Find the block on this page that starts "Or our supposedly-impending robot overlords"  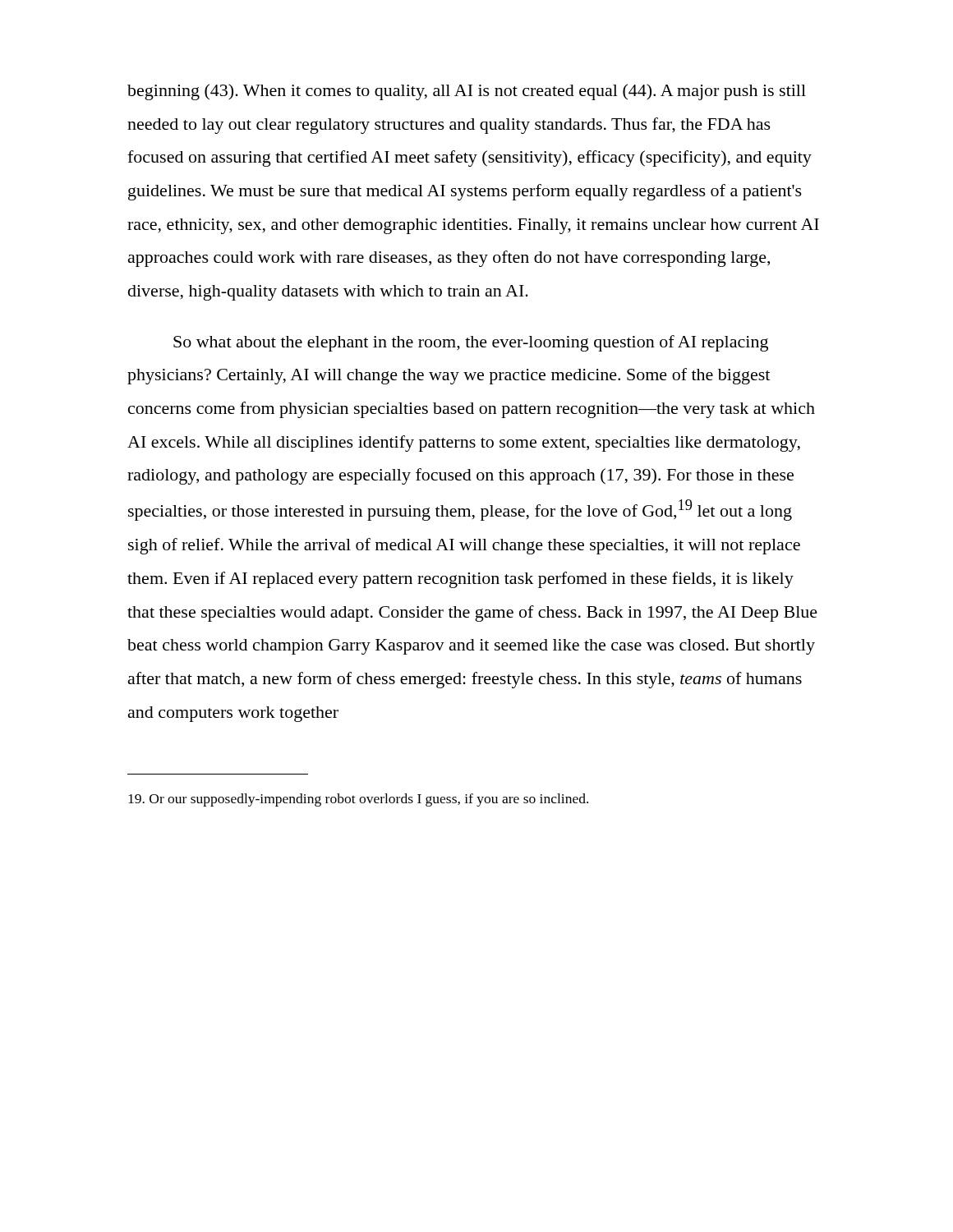(474, 798)
